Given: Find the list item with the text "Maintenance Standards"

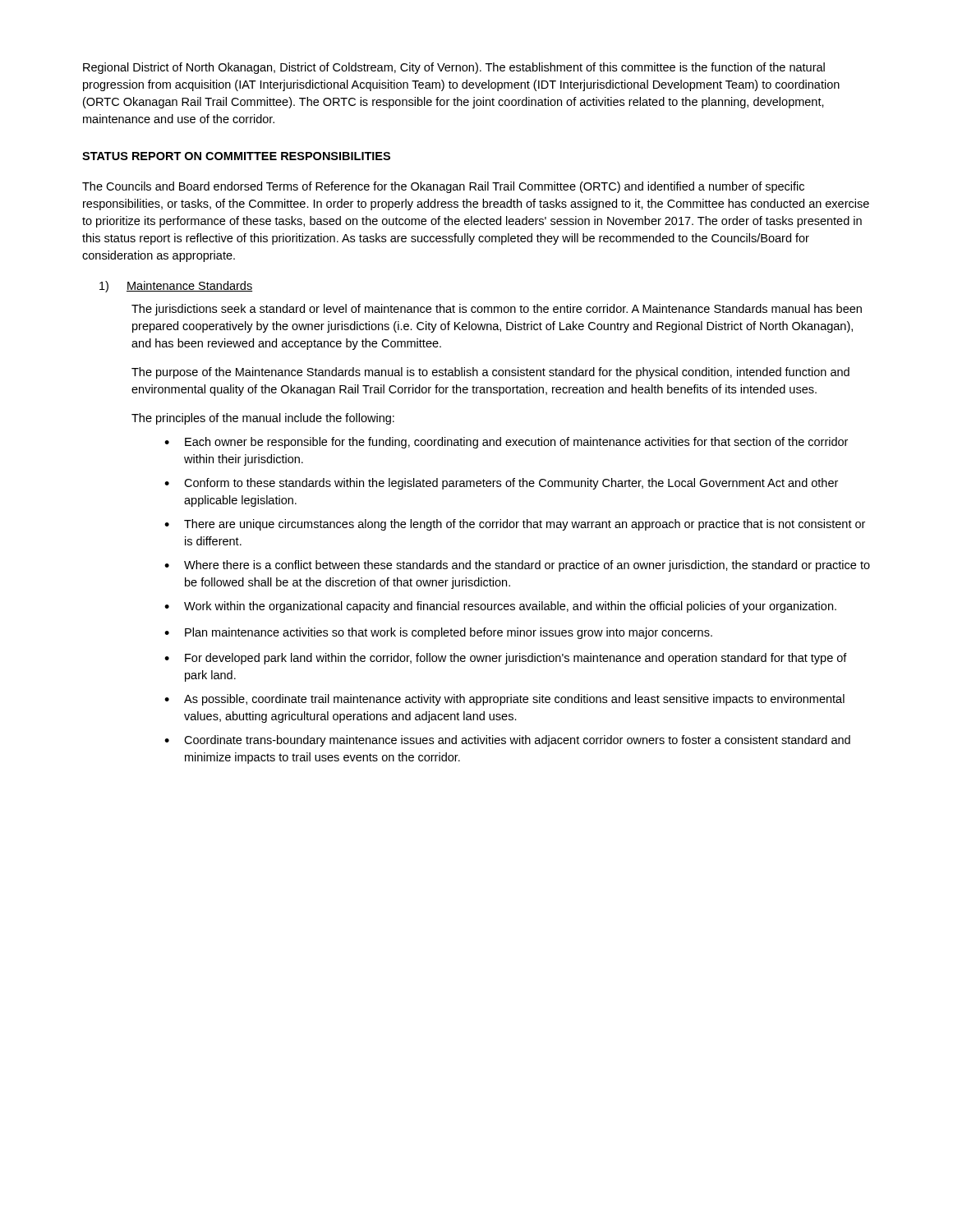Looking at the screenshot, I should (x=189, y=286).
